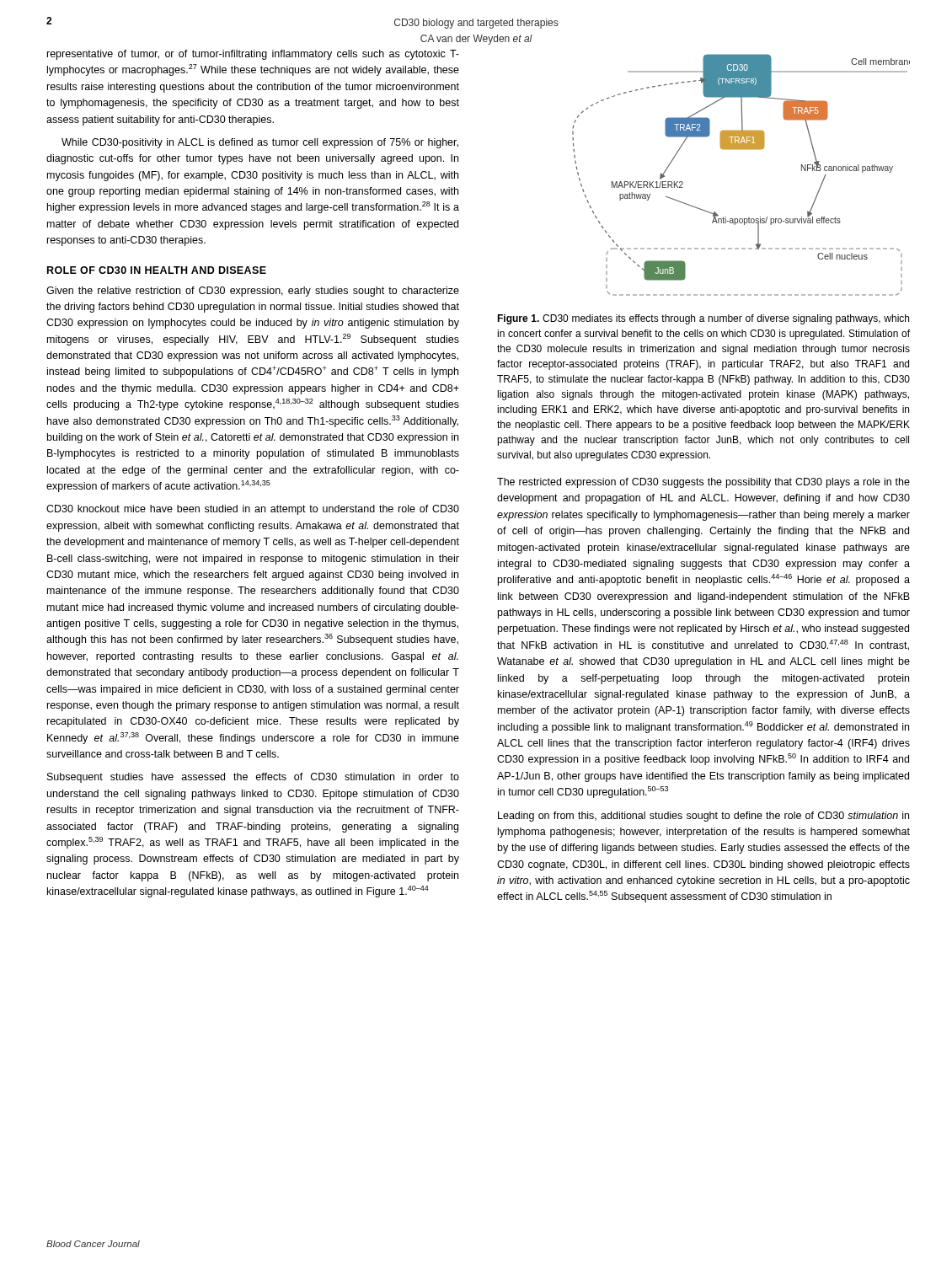Viewport: 952px width, 1264px height.
Task: Find the text block with the text "Leading on from this, additional studies sought"
Action: click(703, 856)
